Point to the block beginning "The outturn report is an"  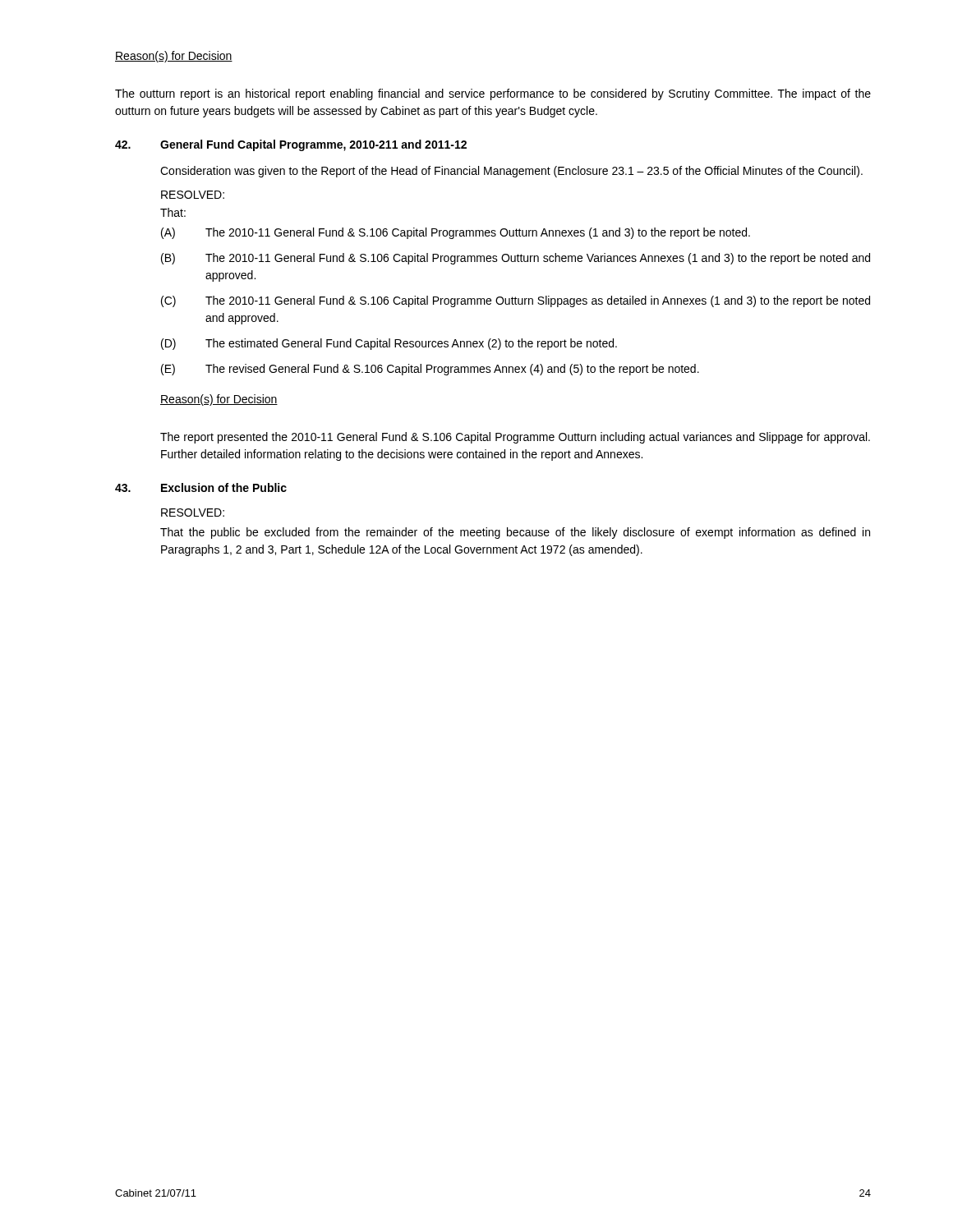point(493,102)
